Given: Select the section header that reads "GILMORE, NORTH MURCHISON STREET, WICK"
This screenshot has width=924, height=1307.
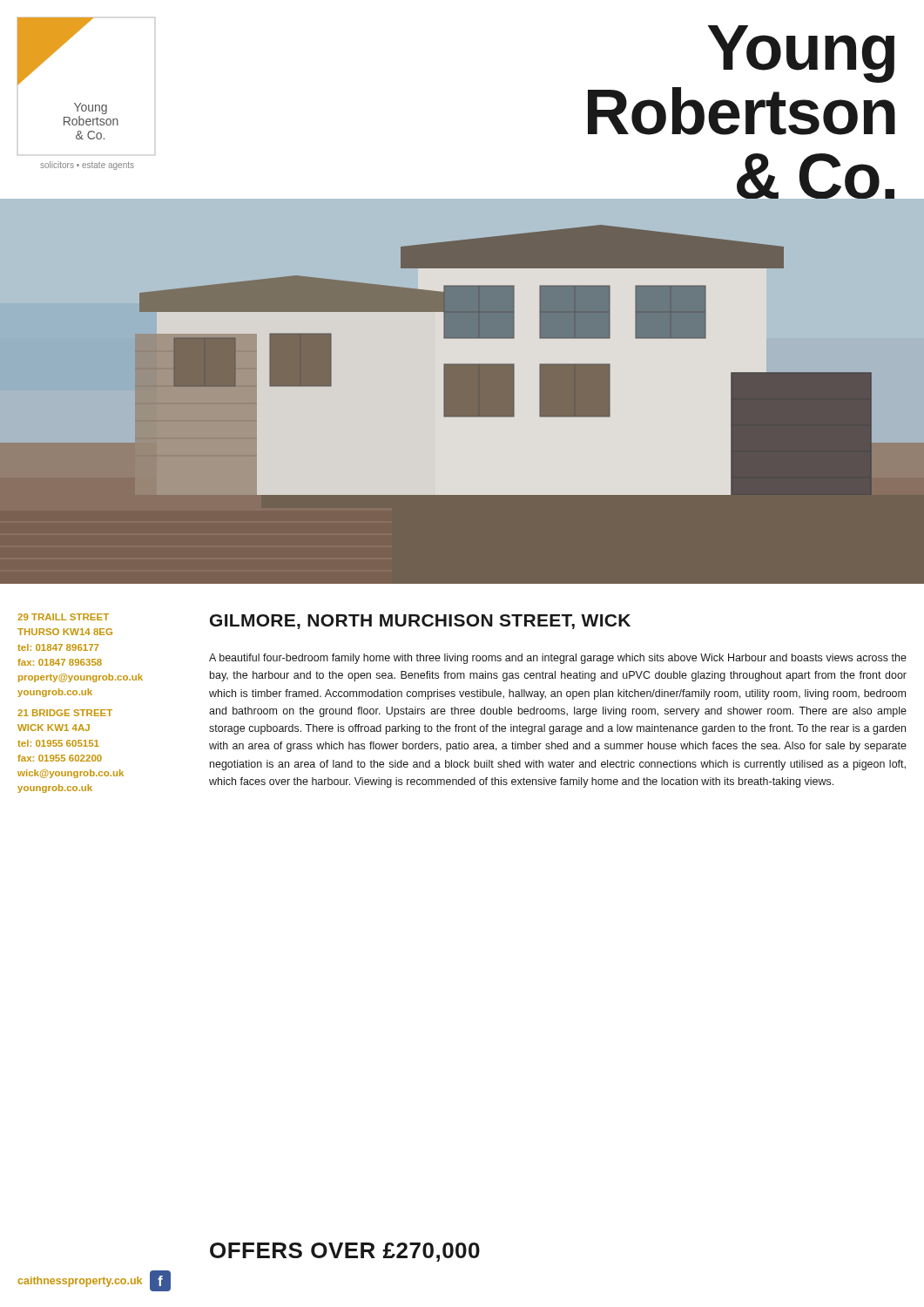Looking at the screenshot, I should point(558,620).
